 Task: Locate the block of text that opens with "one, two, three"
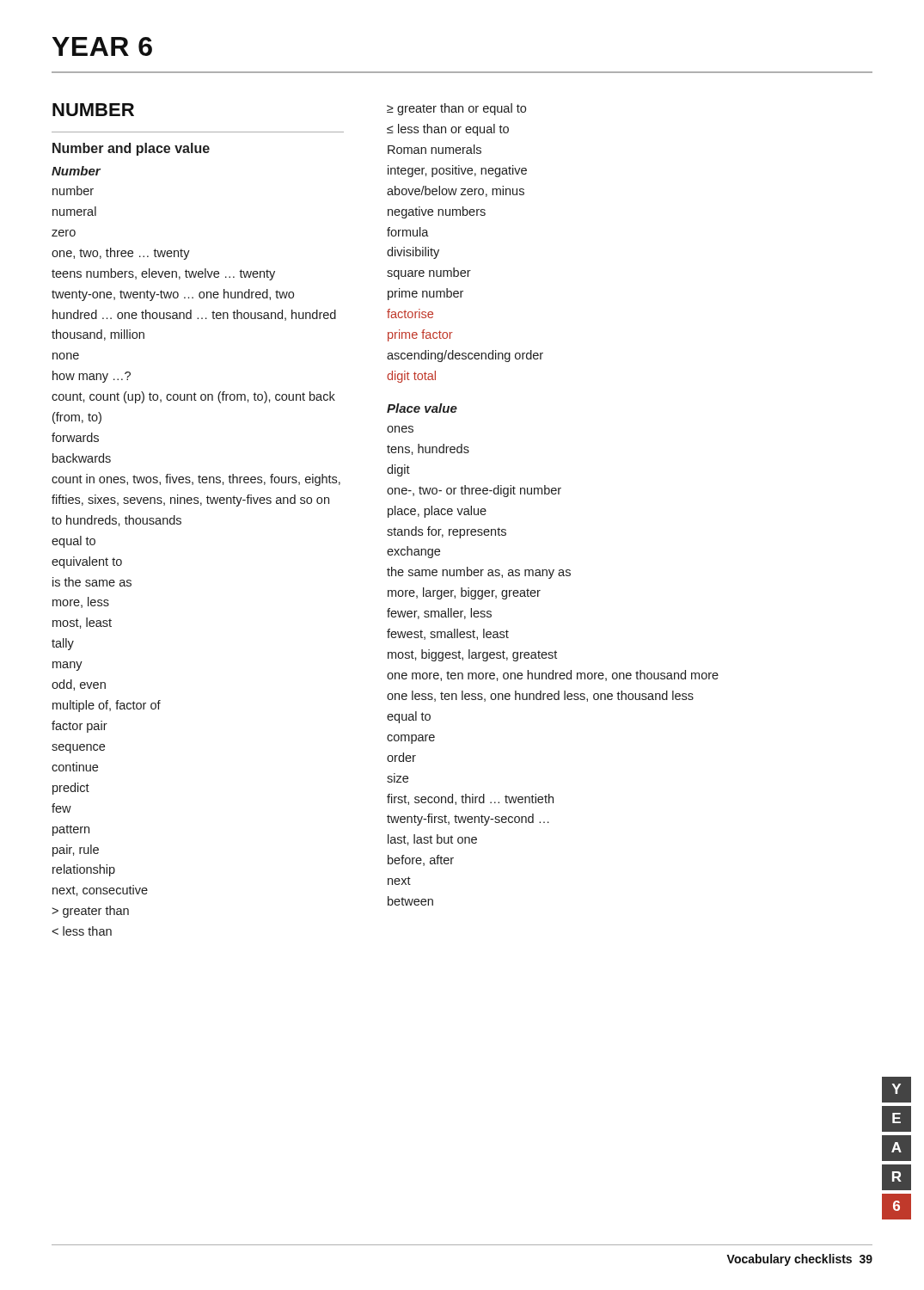[120, 253]
